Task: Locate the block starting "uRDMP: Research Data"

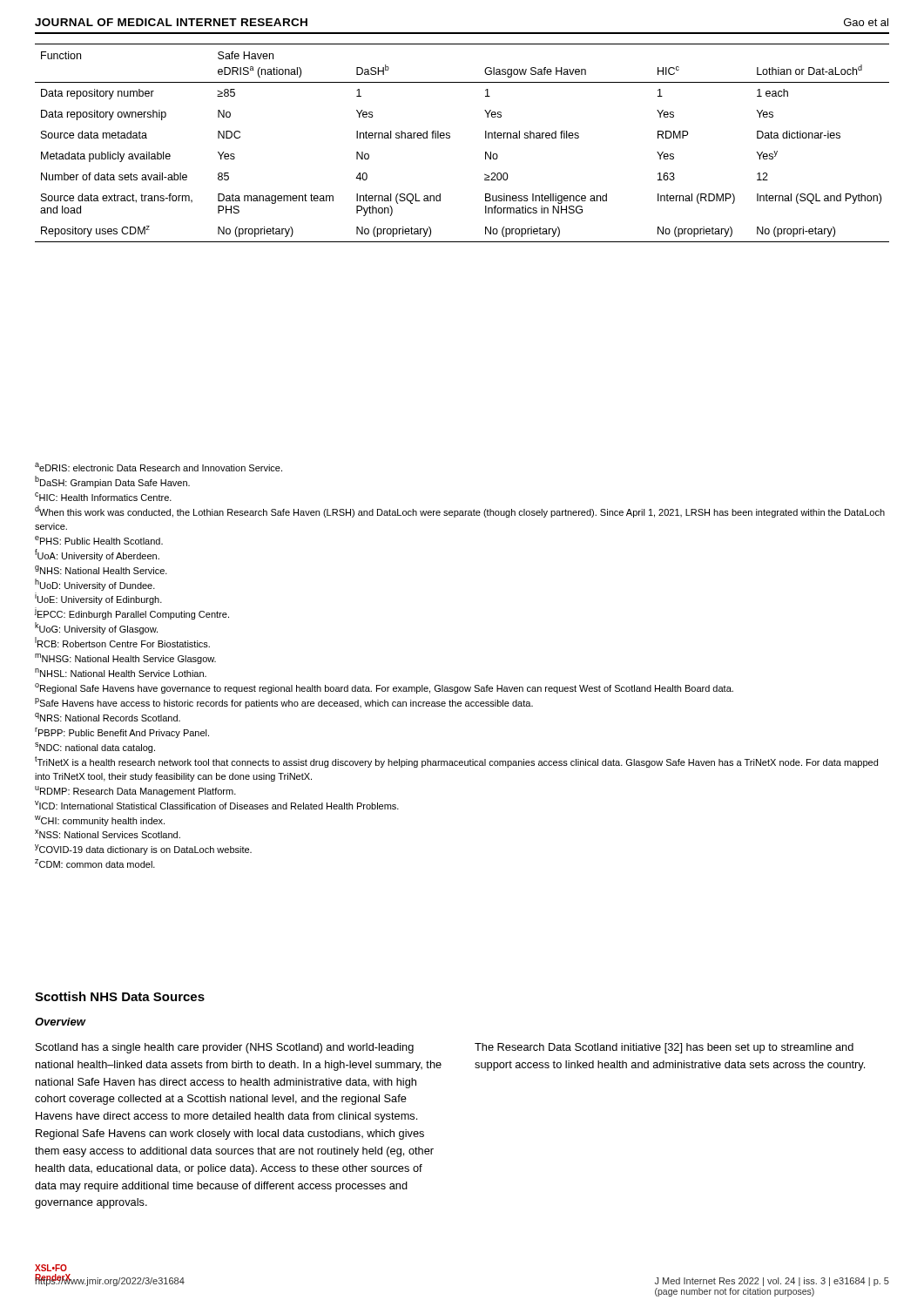Action: coord(136,790)
